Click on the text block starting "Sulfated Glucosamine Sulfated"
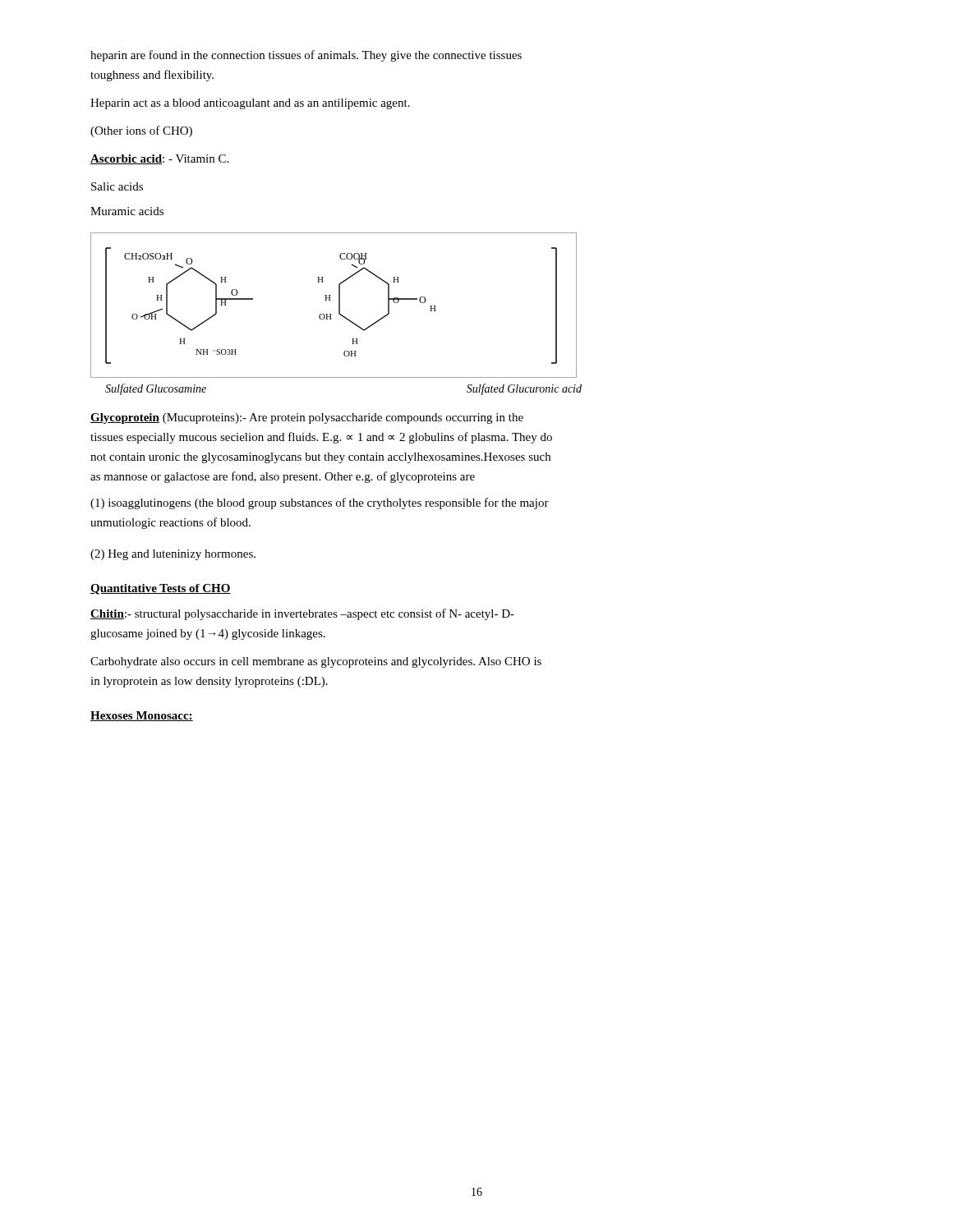The width and height of the screenshot is (953, 1232). click(156, 389)
